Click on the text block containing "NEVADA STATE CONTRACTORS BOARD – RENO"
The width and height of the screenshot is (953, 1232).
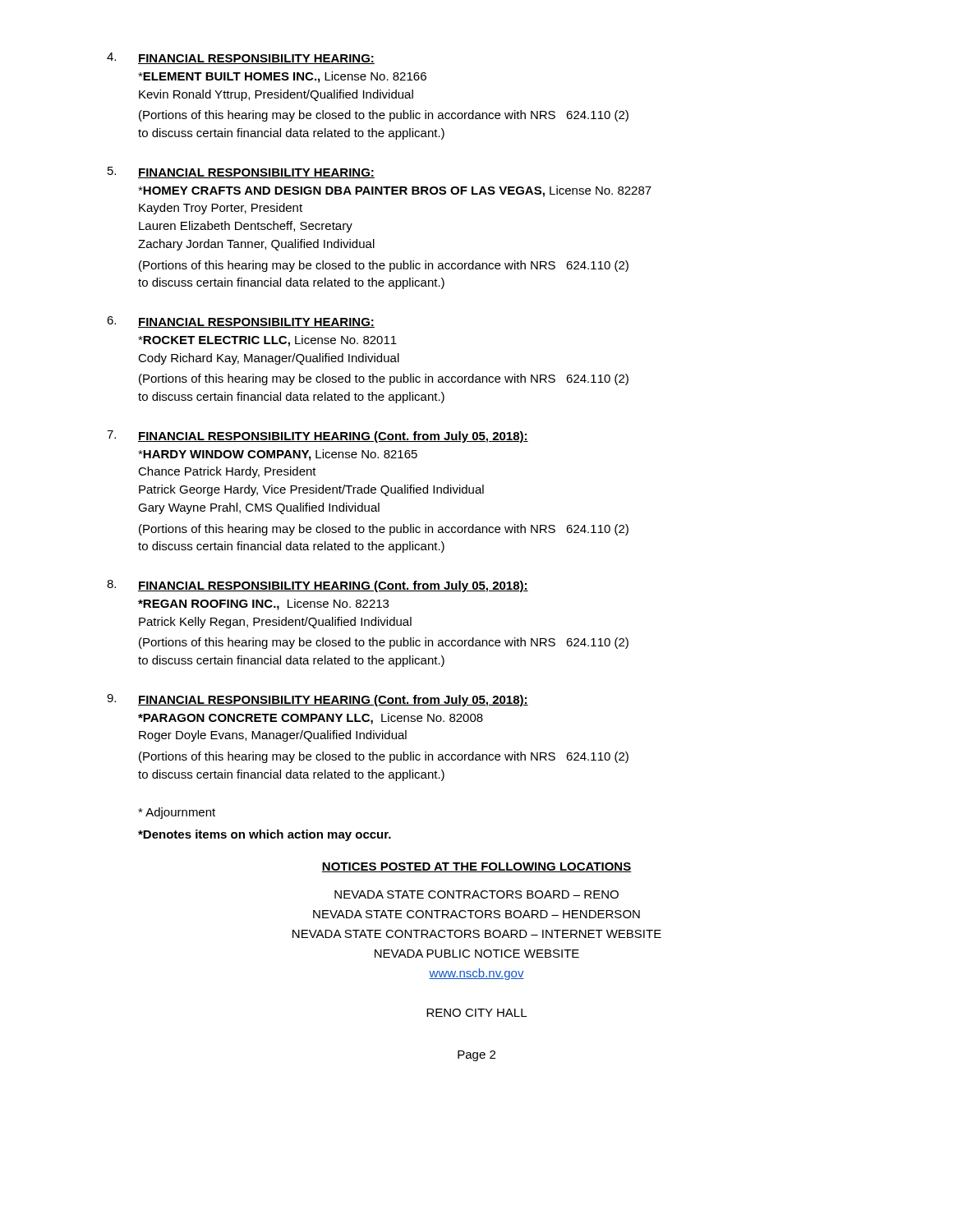(476, 953)
